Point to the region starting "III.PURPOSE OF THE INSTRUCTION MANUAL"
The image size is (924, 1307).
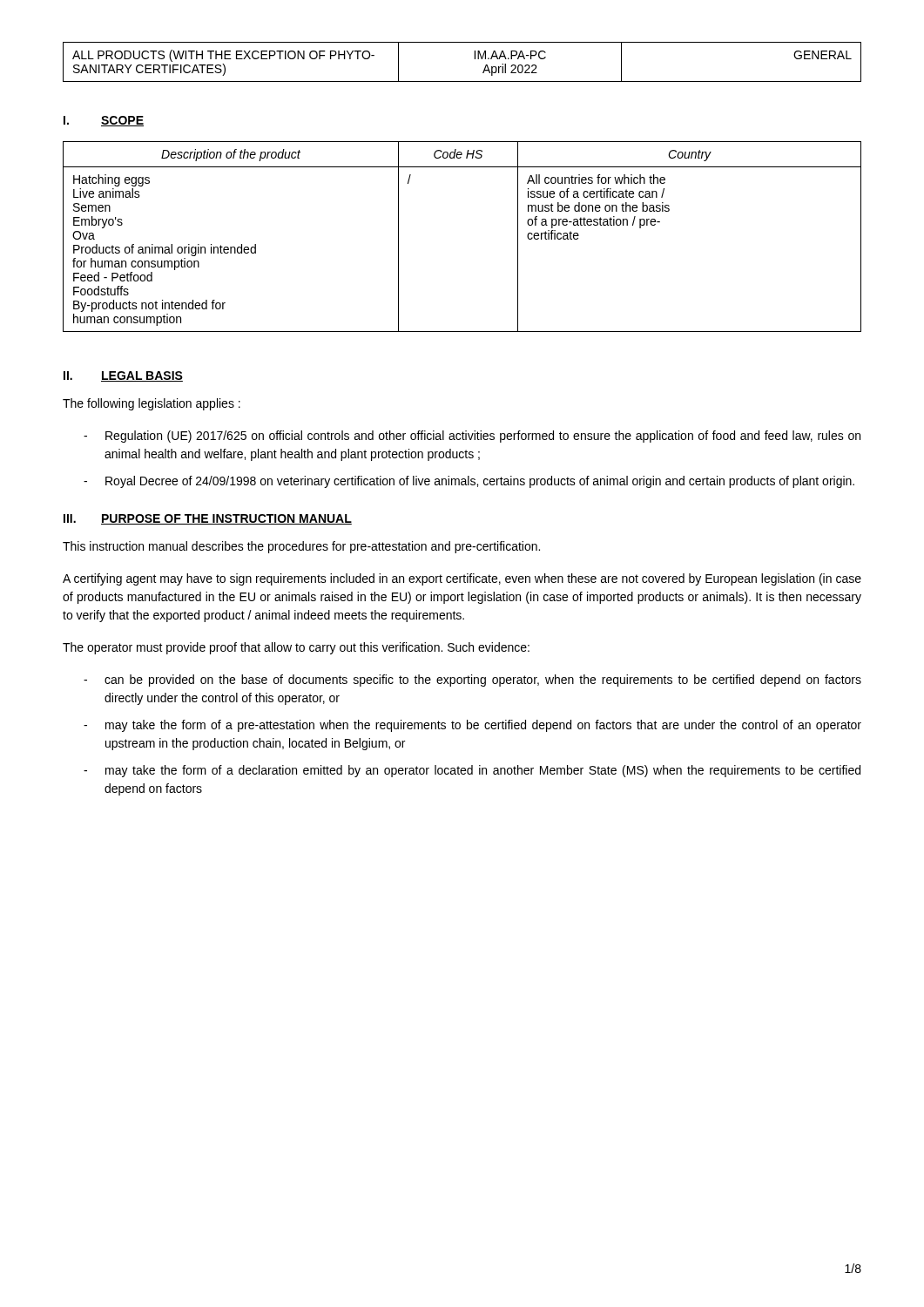(207, 518)
